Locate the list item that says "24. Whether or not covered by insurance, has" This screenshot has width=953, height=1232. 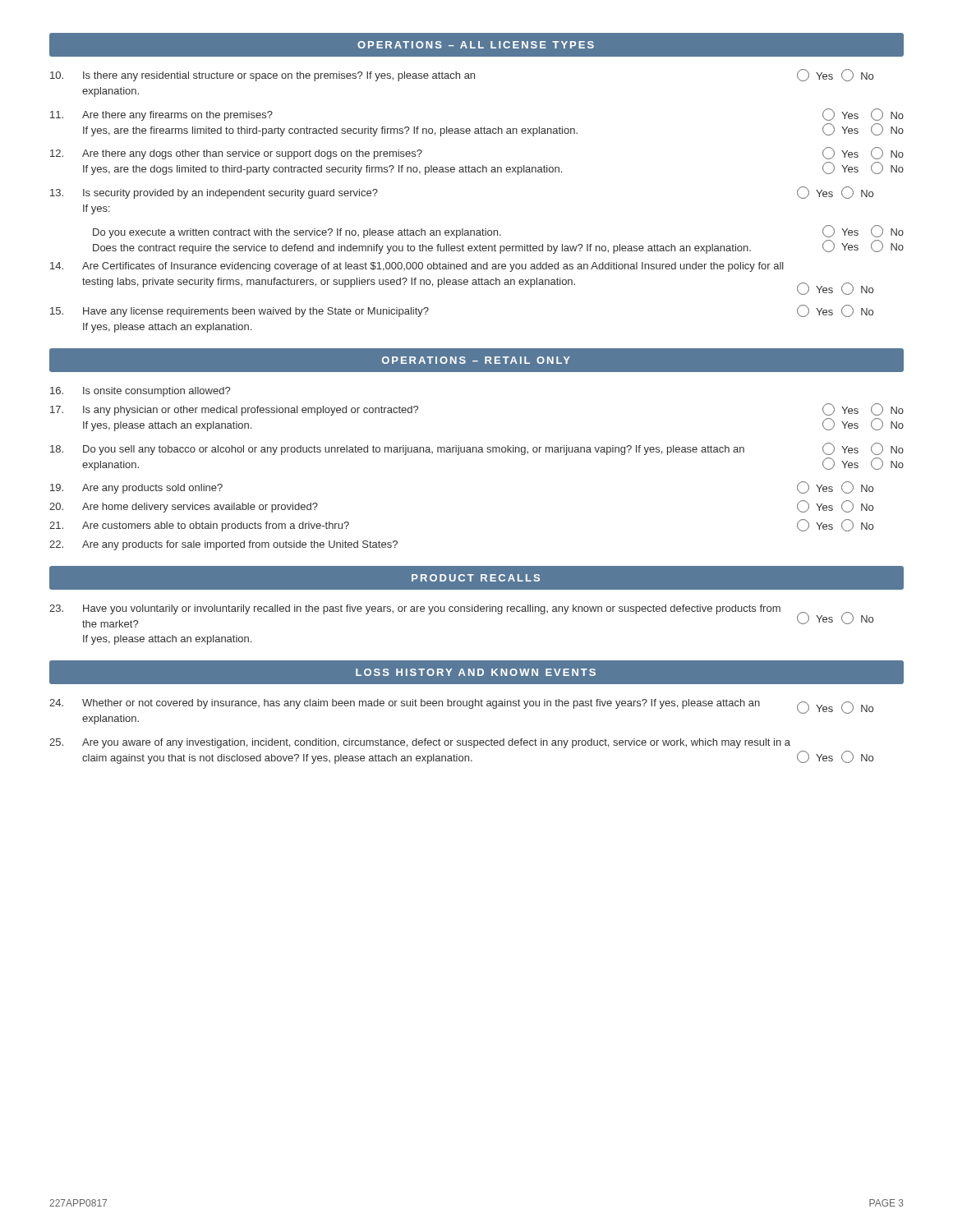(476, 711)
